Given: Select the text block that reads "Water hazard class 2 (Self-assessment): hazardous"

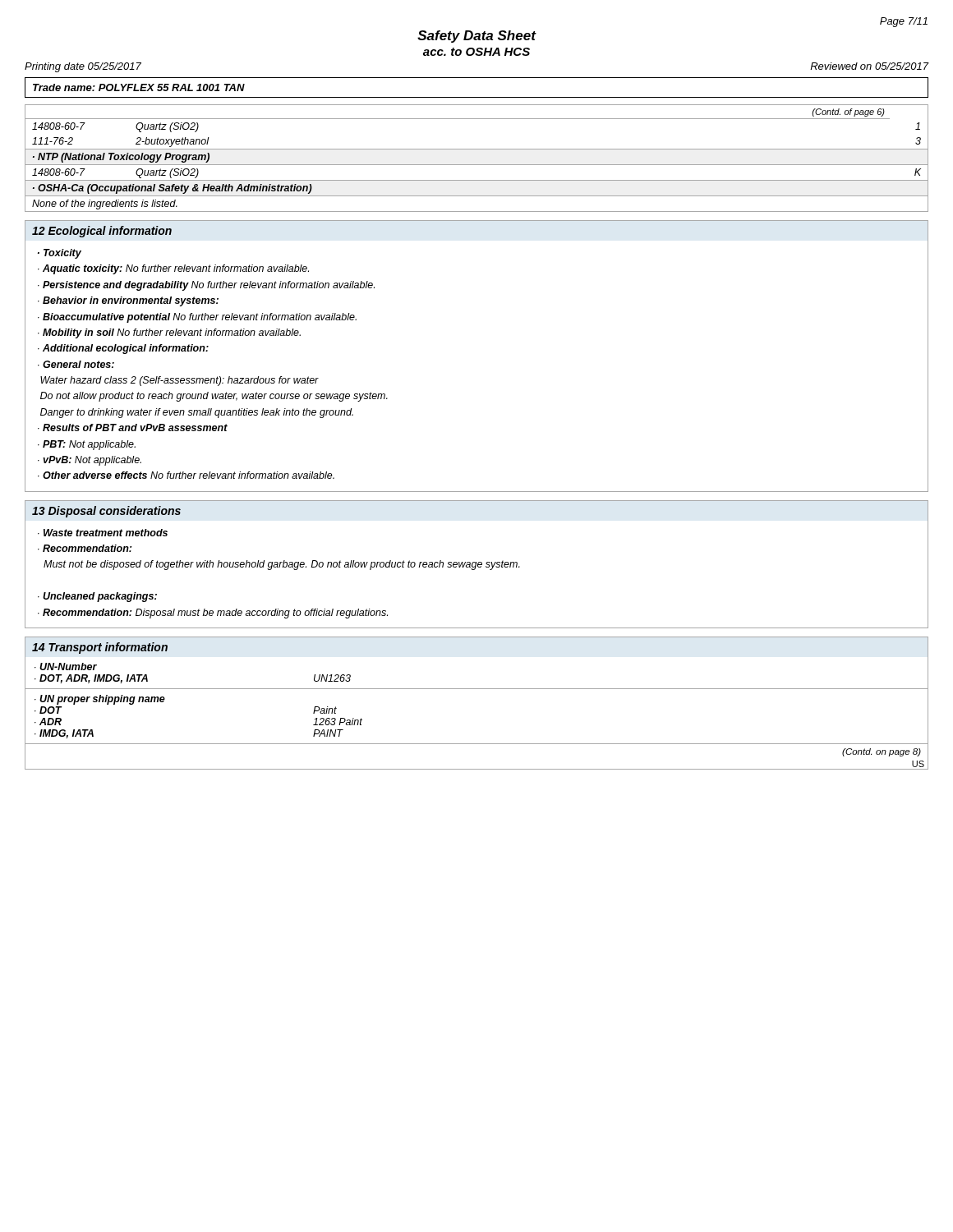Looking at the screenshot, I should [x=213, y=396].
